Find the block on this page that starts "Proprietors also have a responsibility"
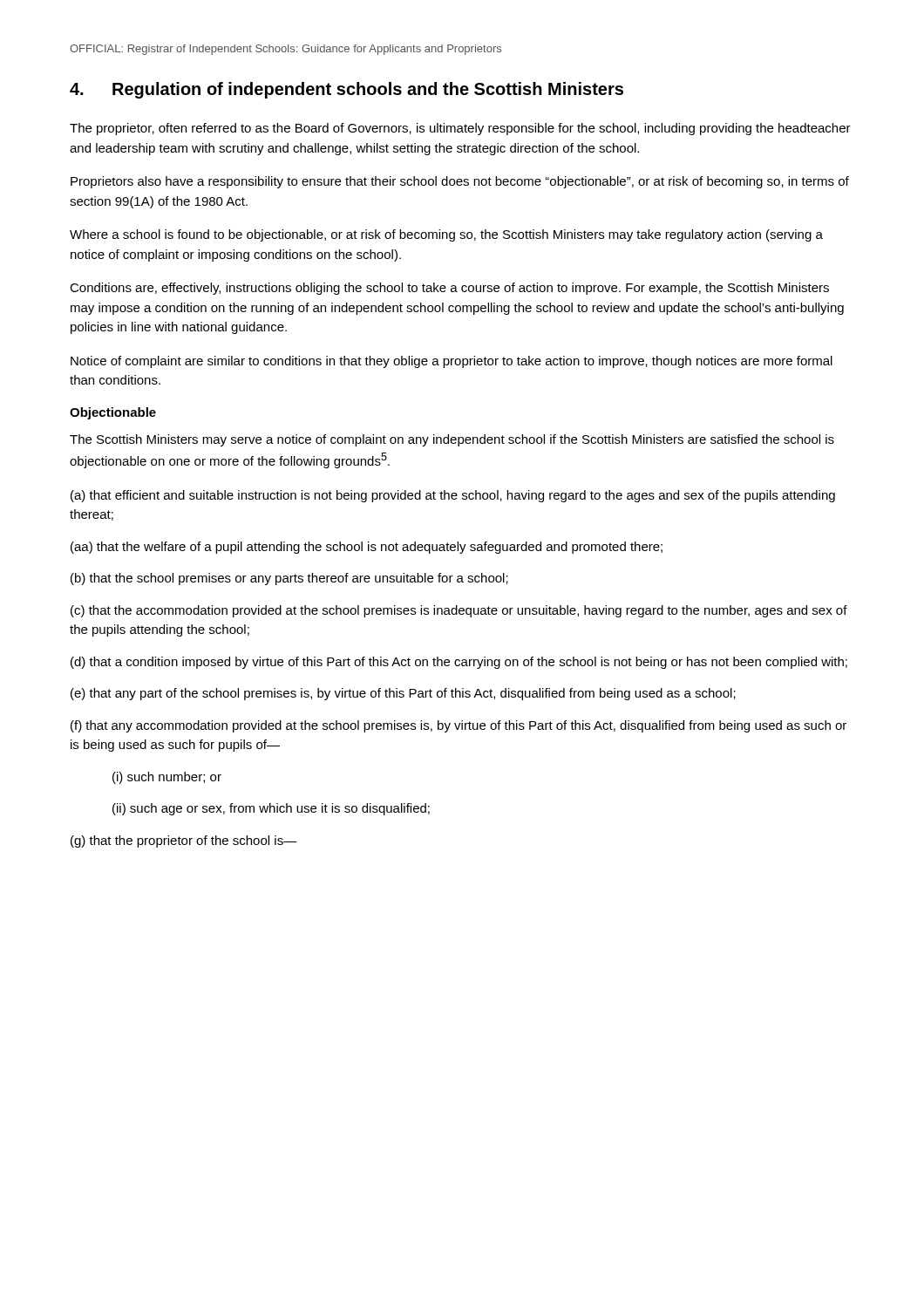 pos(459,191)
